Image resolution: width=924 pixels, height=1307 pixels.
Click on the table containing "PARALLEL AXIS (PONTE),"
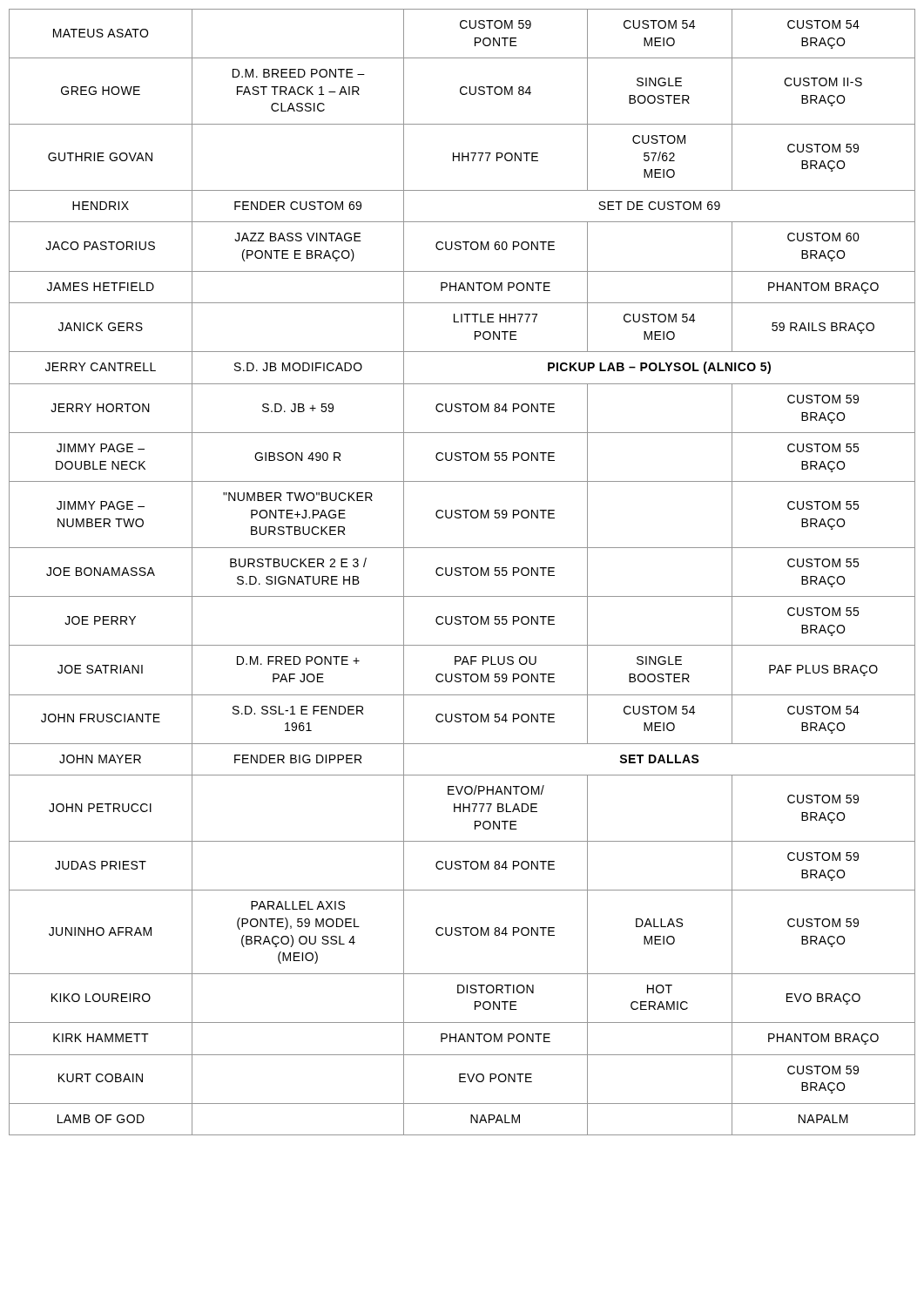pyautogui.click(x=462, y=572)
